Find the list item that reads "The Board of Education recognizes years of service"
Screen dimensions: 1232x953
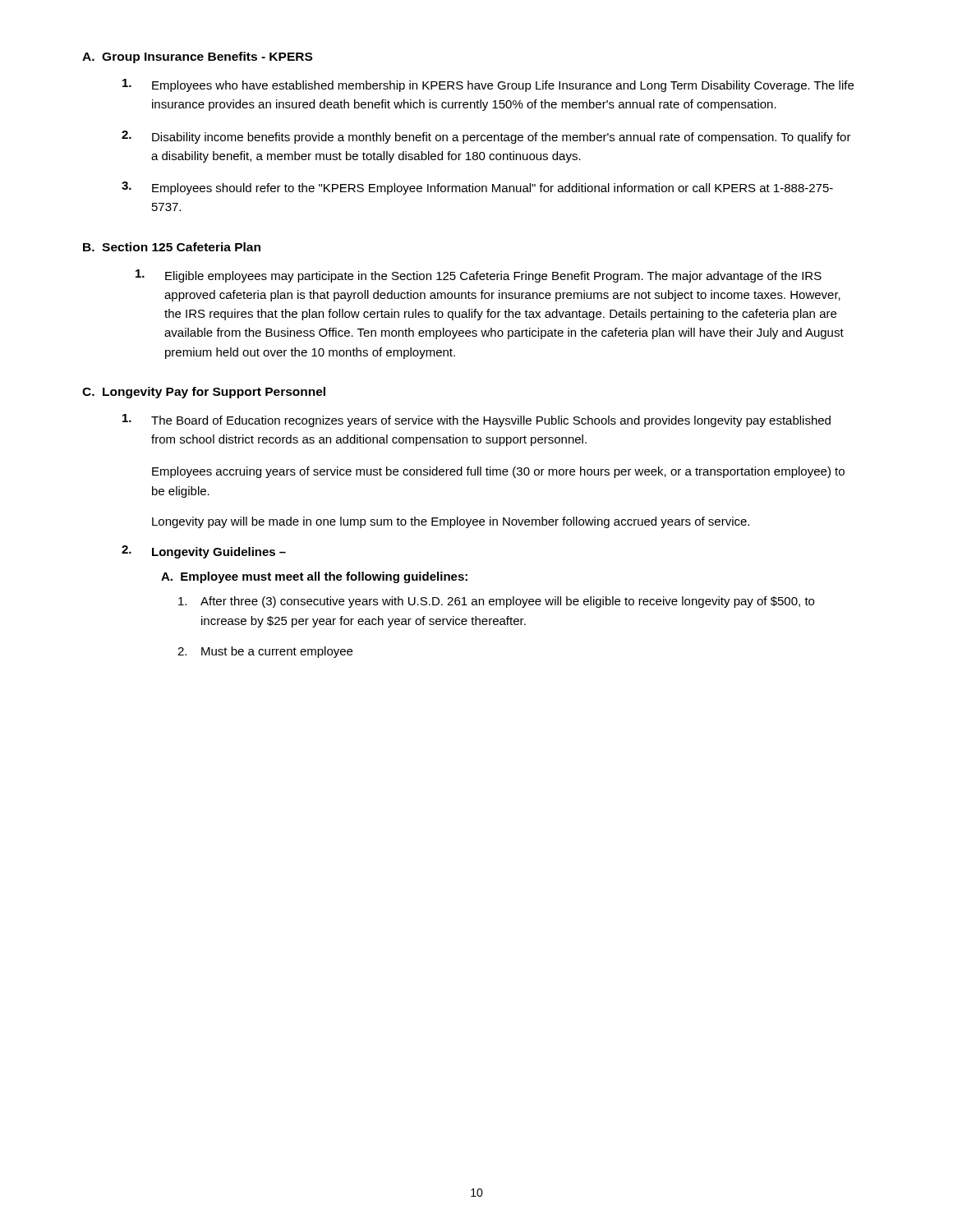[488, 430]
